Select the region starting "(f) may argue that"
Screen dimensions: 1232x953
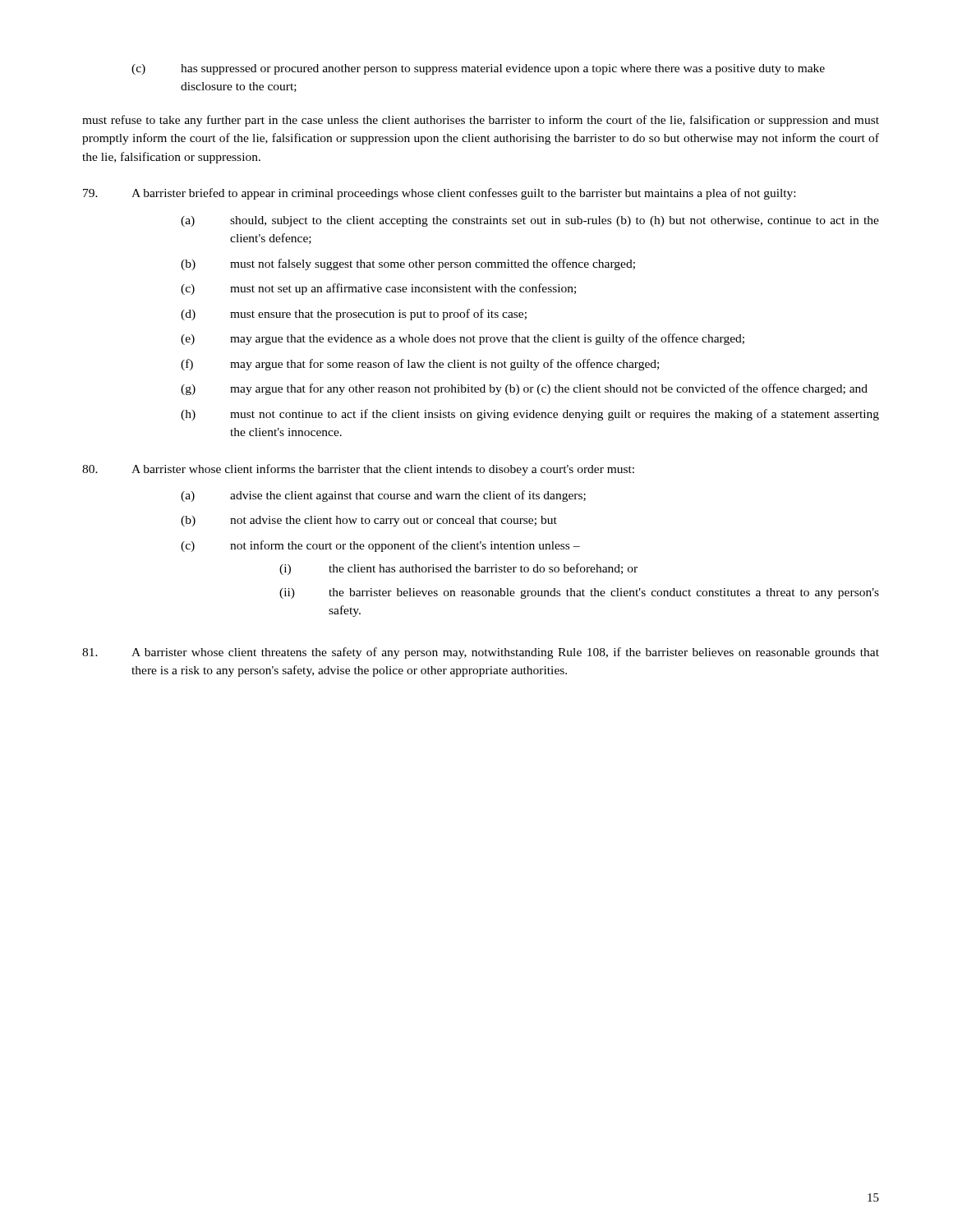(x=505, y=364)
